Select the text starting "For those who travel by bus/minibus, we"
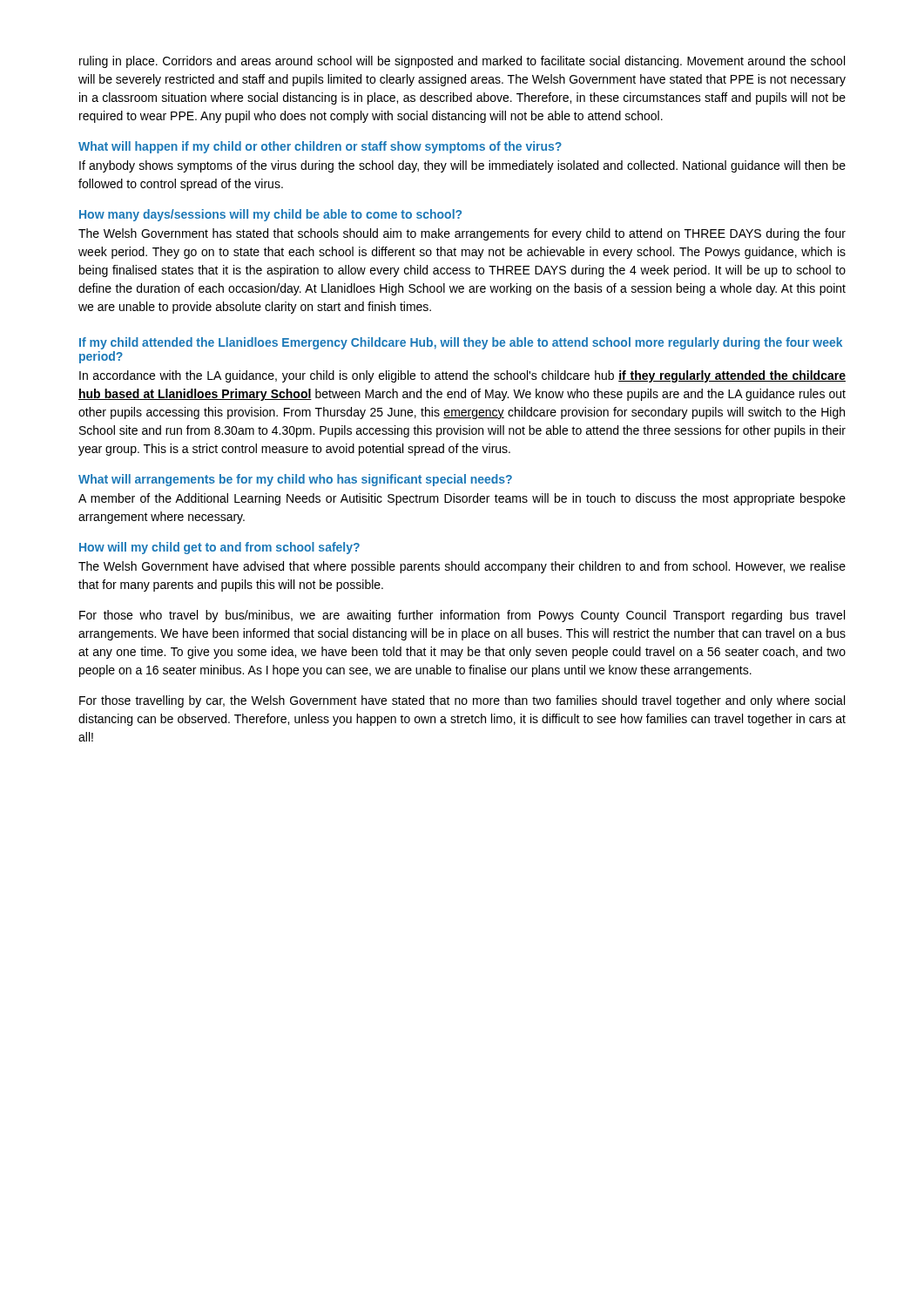Image resolution: width=924 pixels, height=1307 pixels. tap(462, 643)
